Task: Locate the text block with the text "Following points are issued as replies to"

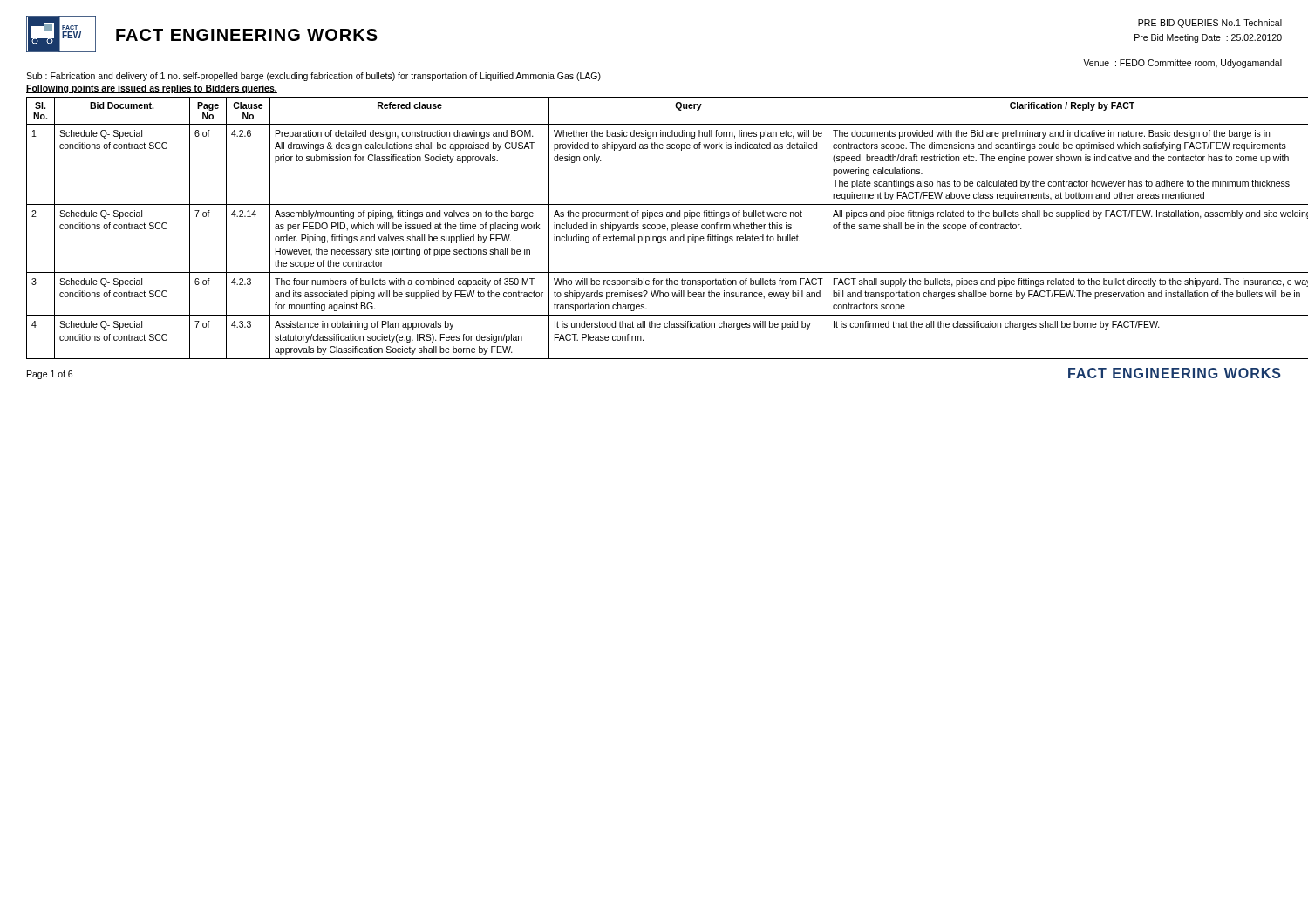Action: 152,88
